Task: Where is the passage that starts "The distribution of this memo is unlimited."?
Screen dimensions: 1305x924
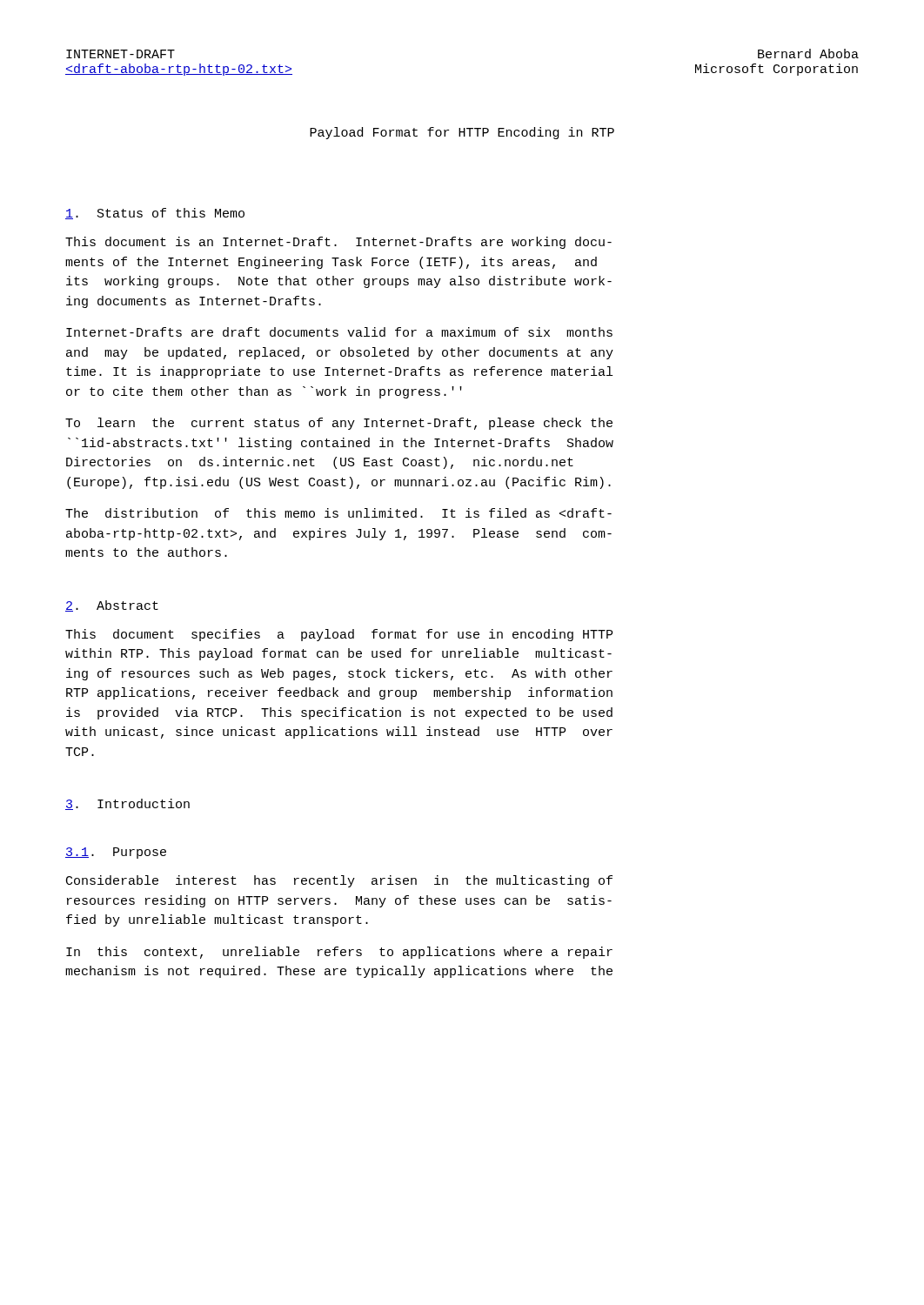Action: (x=339, y=534)
